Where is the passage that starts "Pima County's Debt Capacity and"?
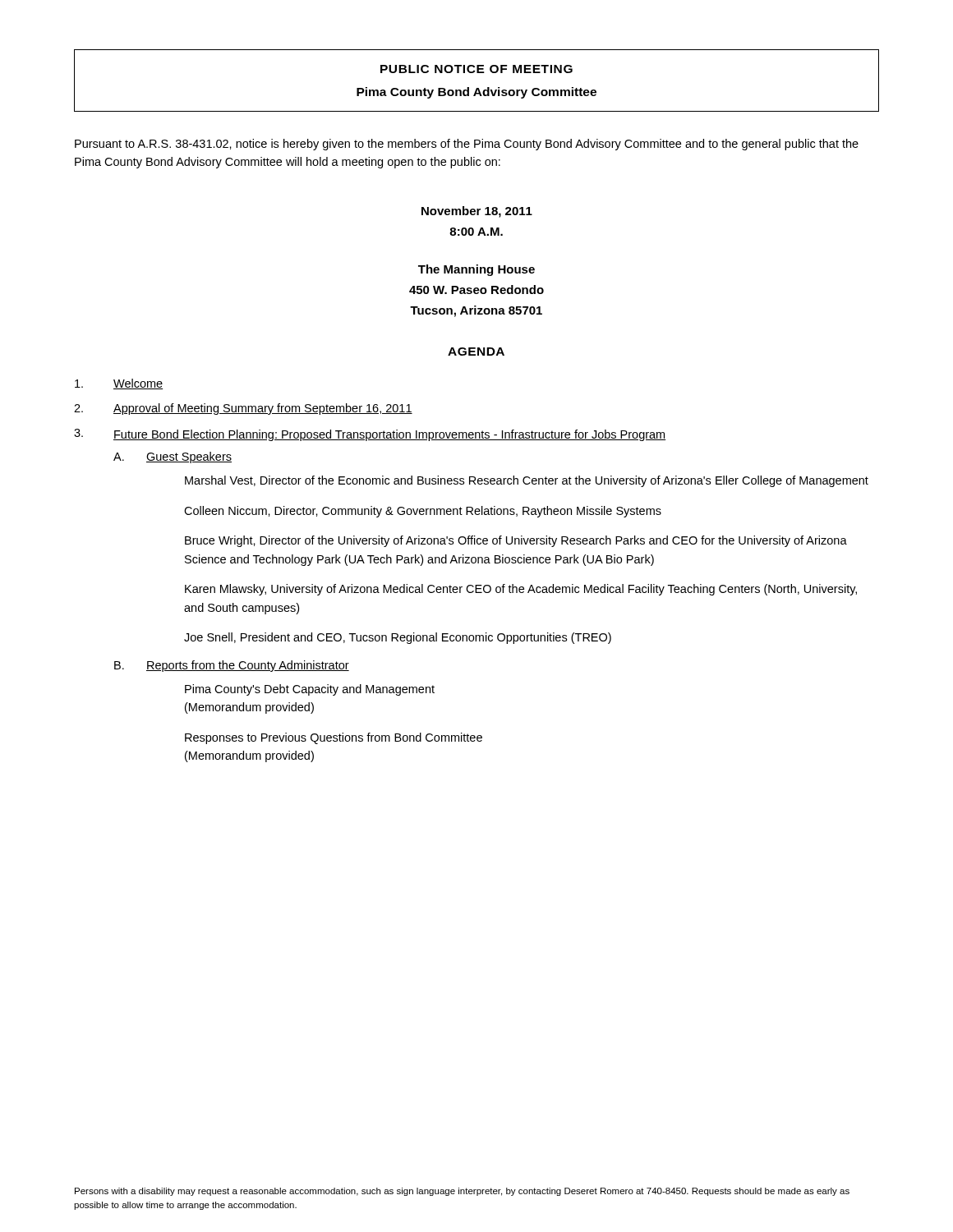 (309, 698)
